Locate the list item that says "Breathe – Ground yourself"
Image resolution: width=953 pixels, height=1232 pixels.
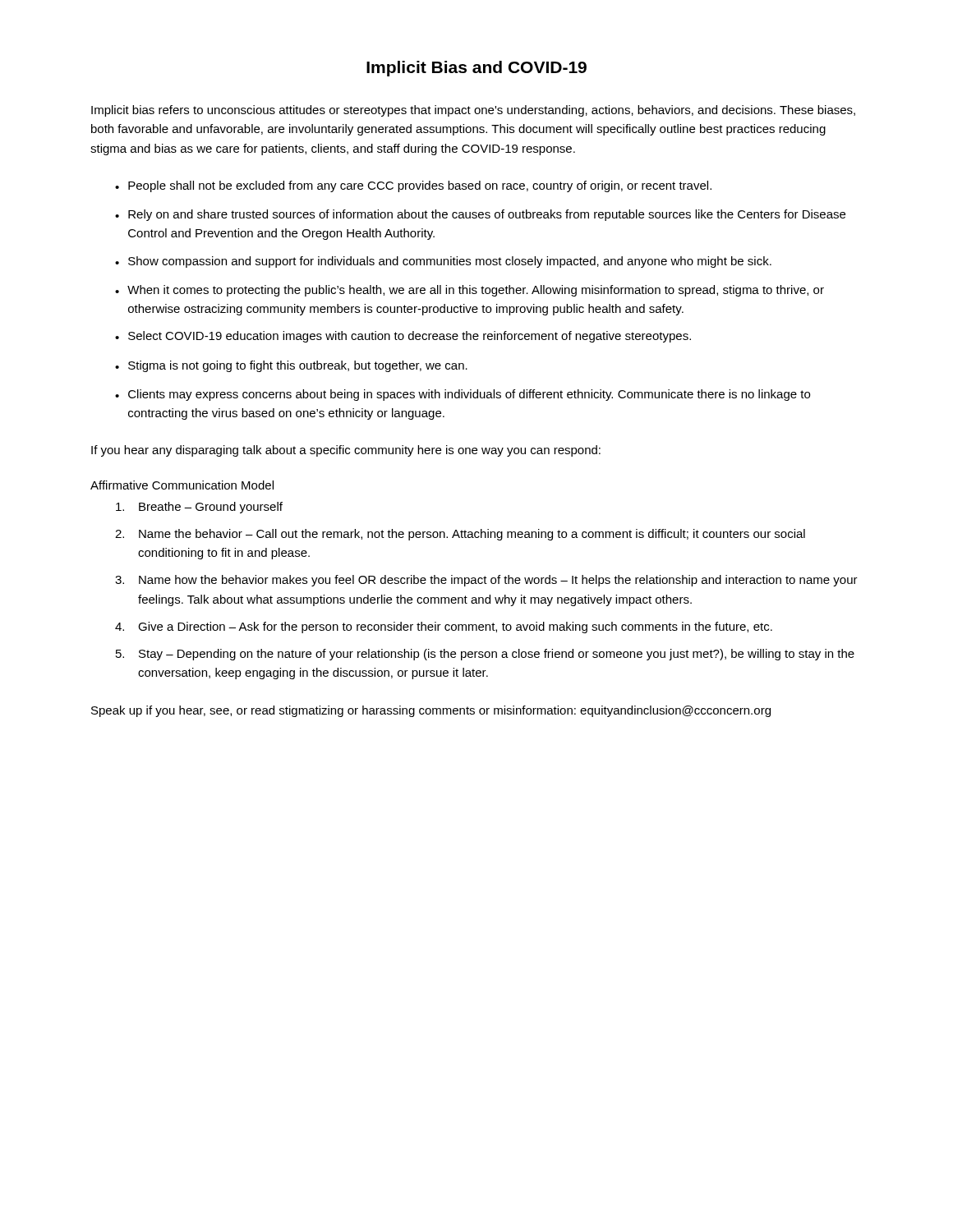pos(199,506)
